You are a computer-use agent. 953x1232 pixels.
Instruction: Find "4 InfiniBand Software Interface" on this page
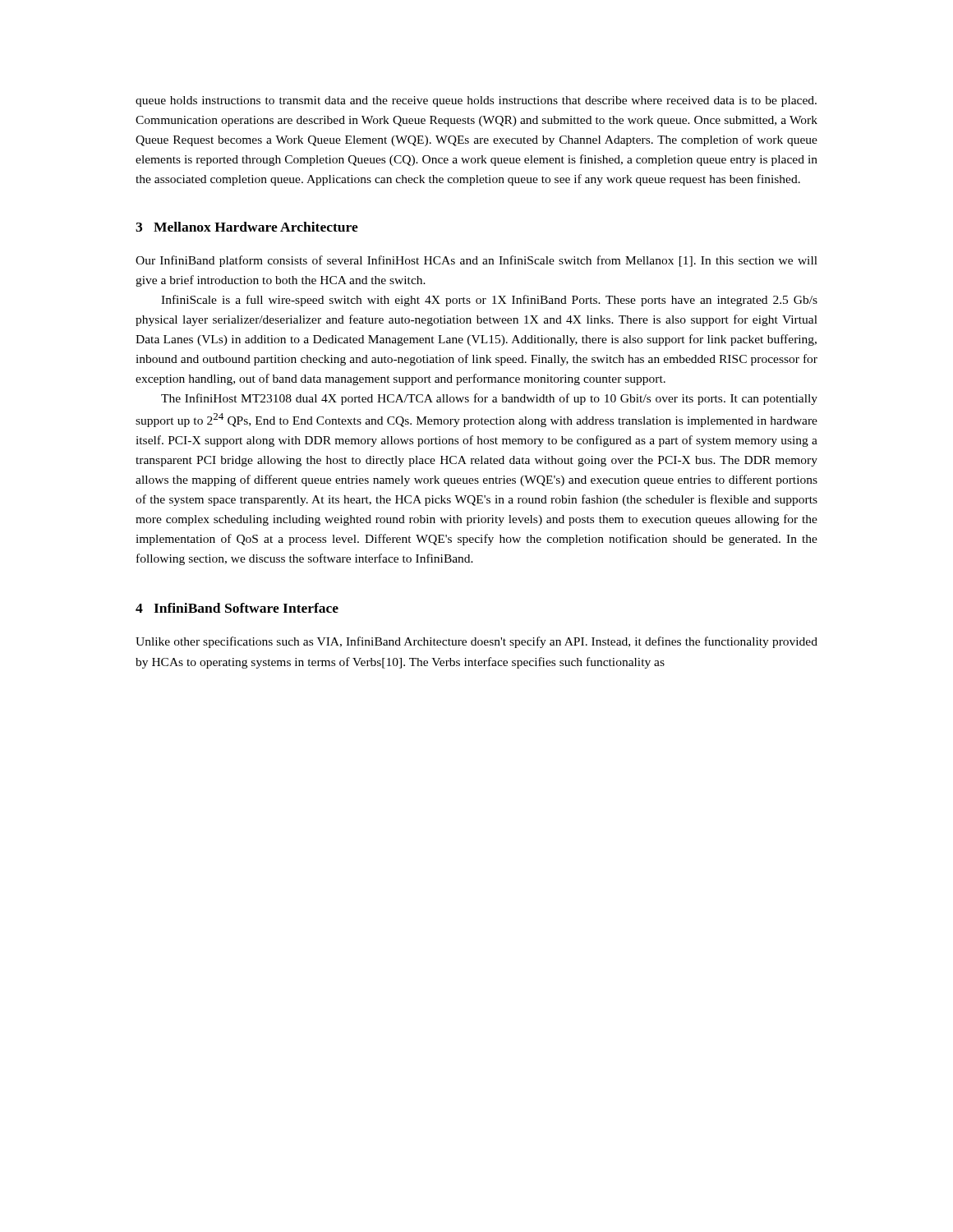[x=237, y=608]
